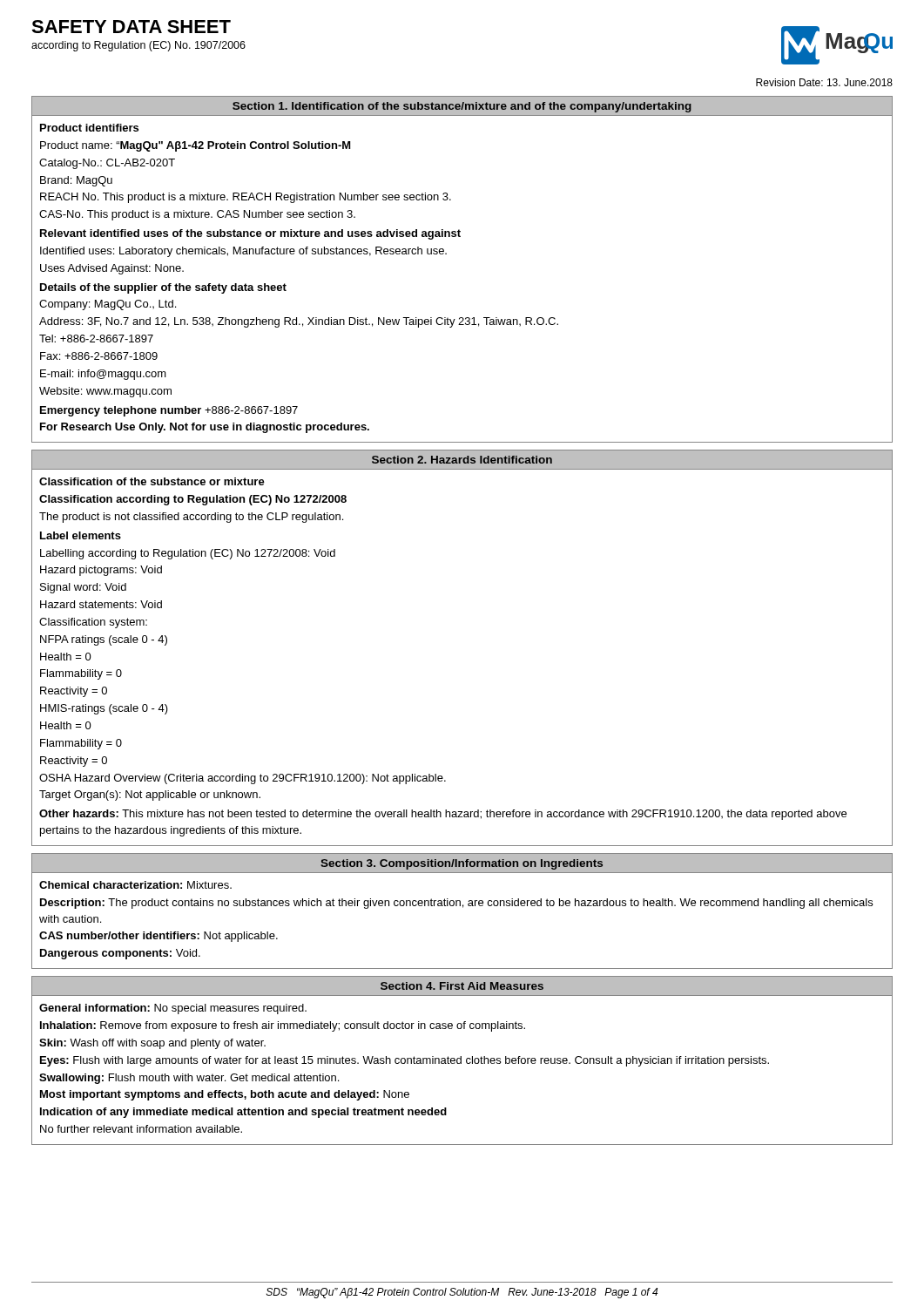Locate the logo
Image resolution: width=924 pixels, height=1307 pixels.
(x=836, y=48)
